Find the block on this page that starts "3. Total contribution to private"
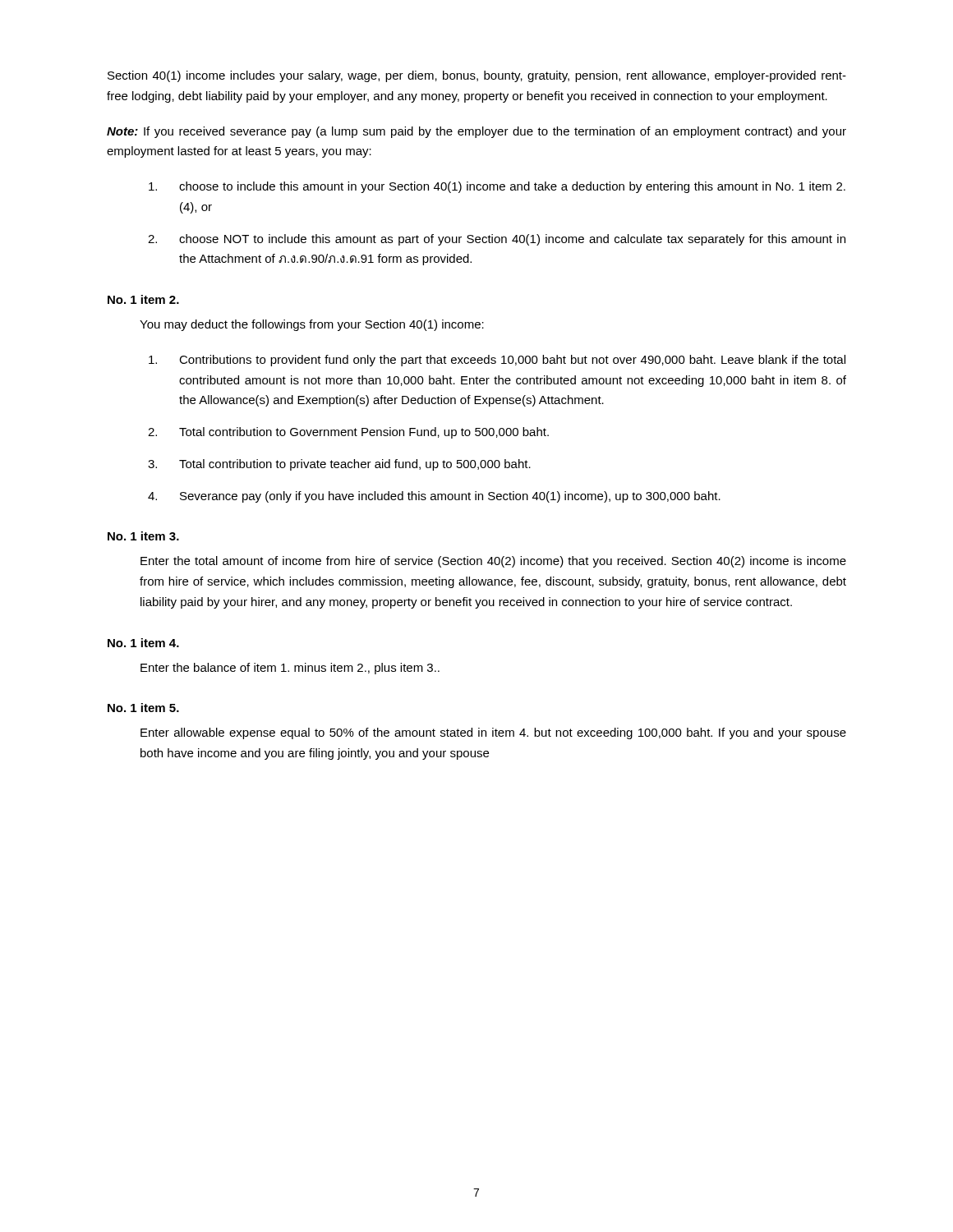The width and height of the screenshot is (953, 1232). [x=493, y=464]
